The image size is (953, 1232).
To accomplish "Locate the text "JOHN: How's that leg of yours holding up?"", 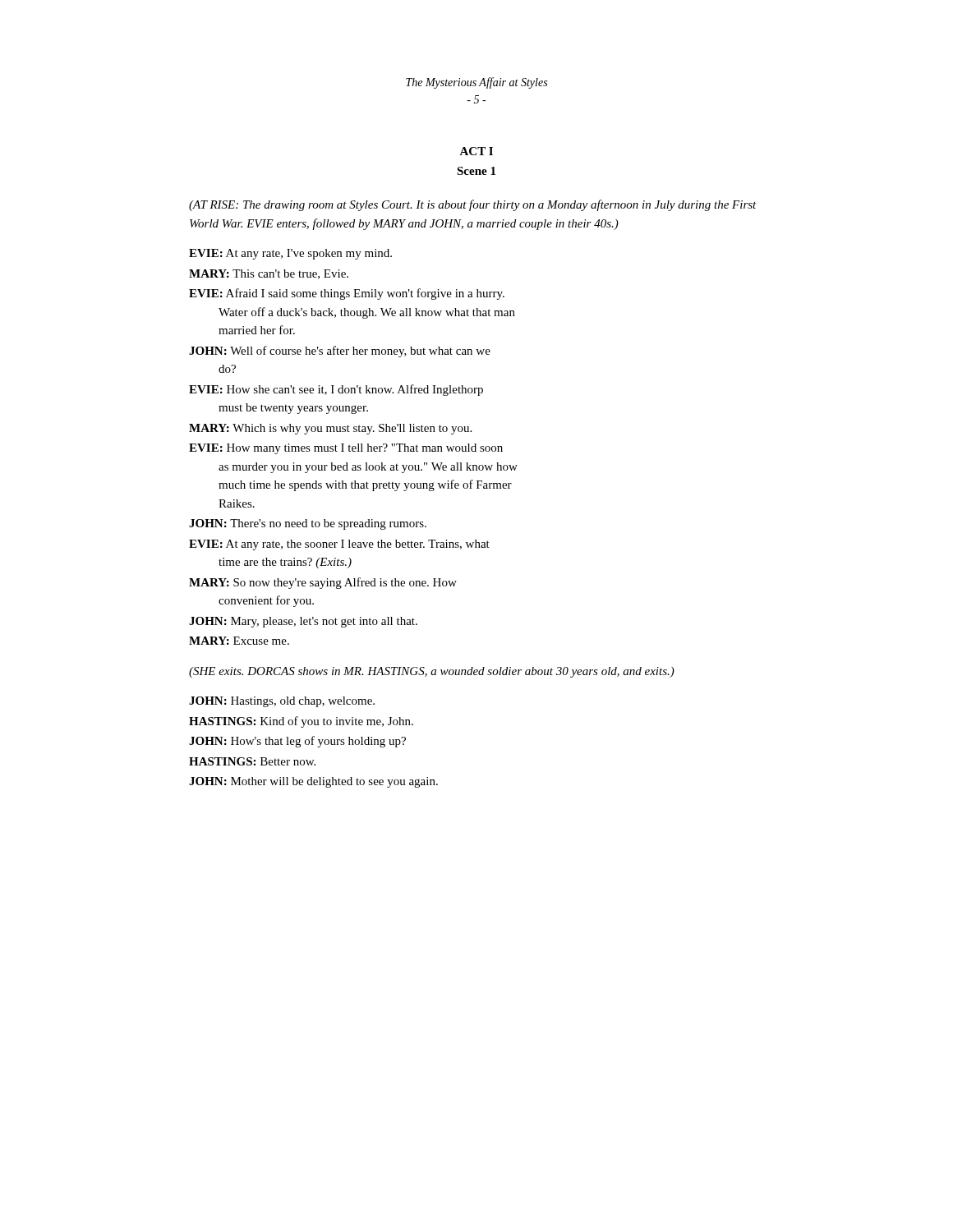I will click(x=297, y=742).
